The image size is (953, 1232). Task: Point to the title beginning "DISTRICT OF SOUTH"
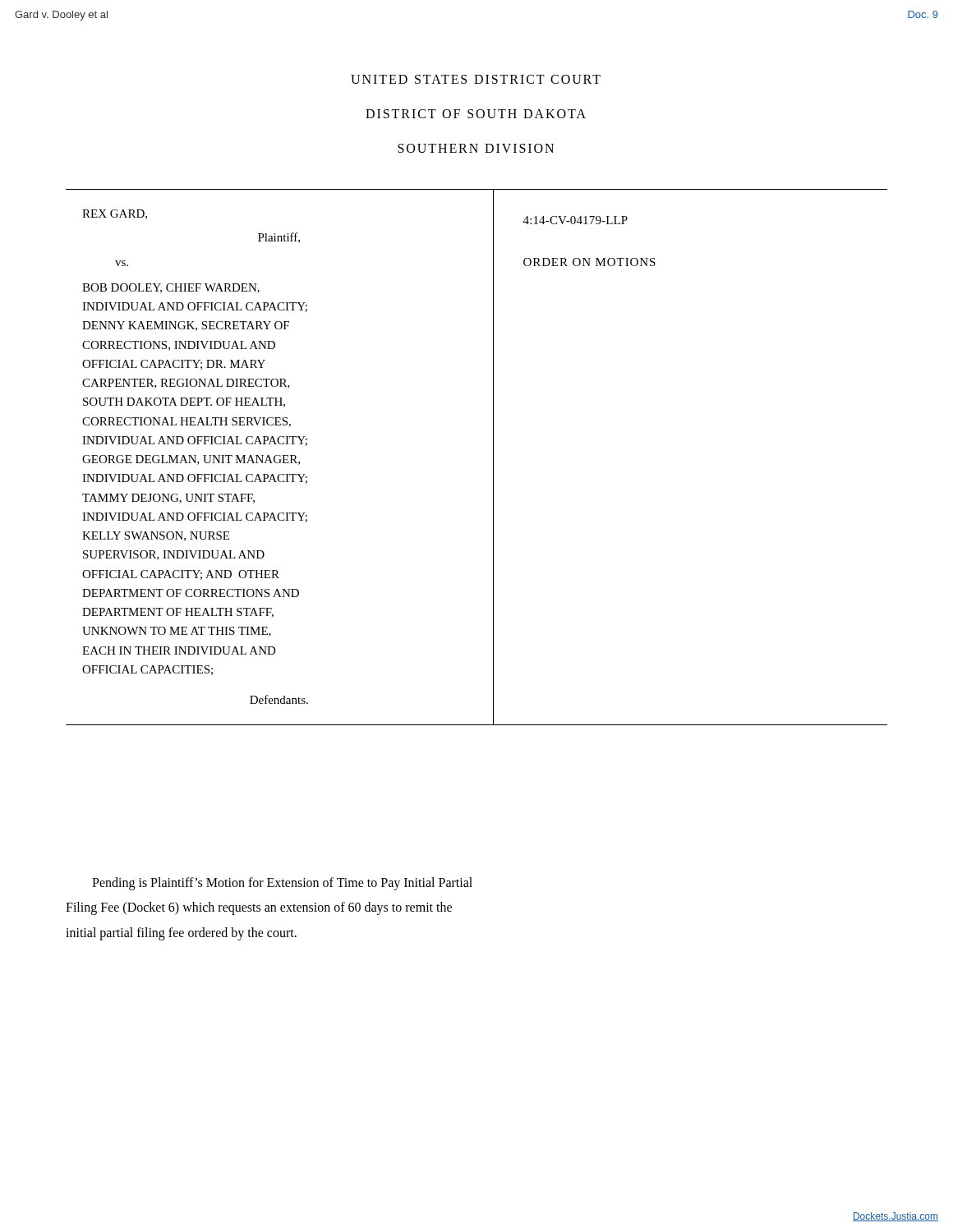(x=476, y=114)
